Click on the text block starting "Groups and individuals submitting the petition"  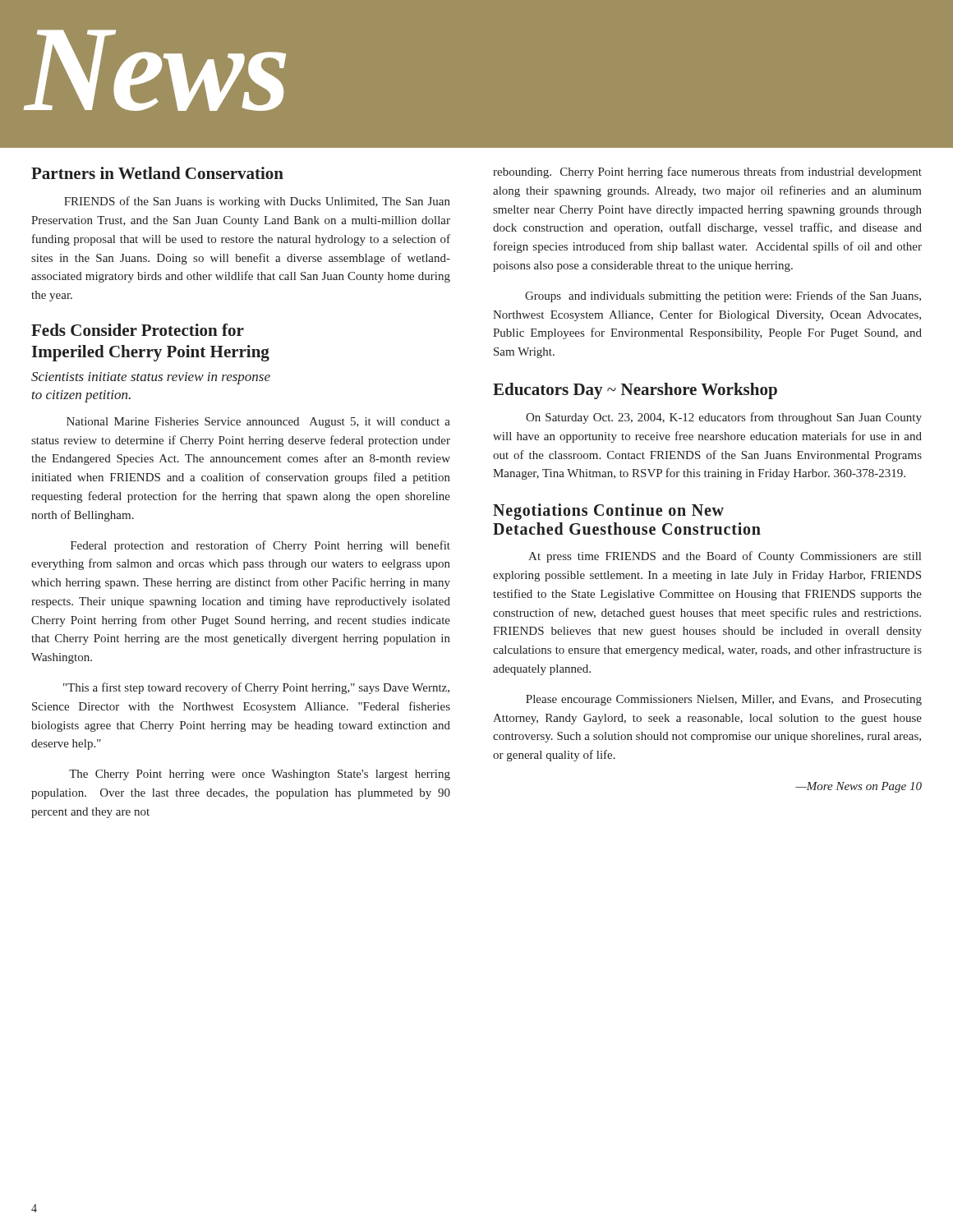[707, 324]
